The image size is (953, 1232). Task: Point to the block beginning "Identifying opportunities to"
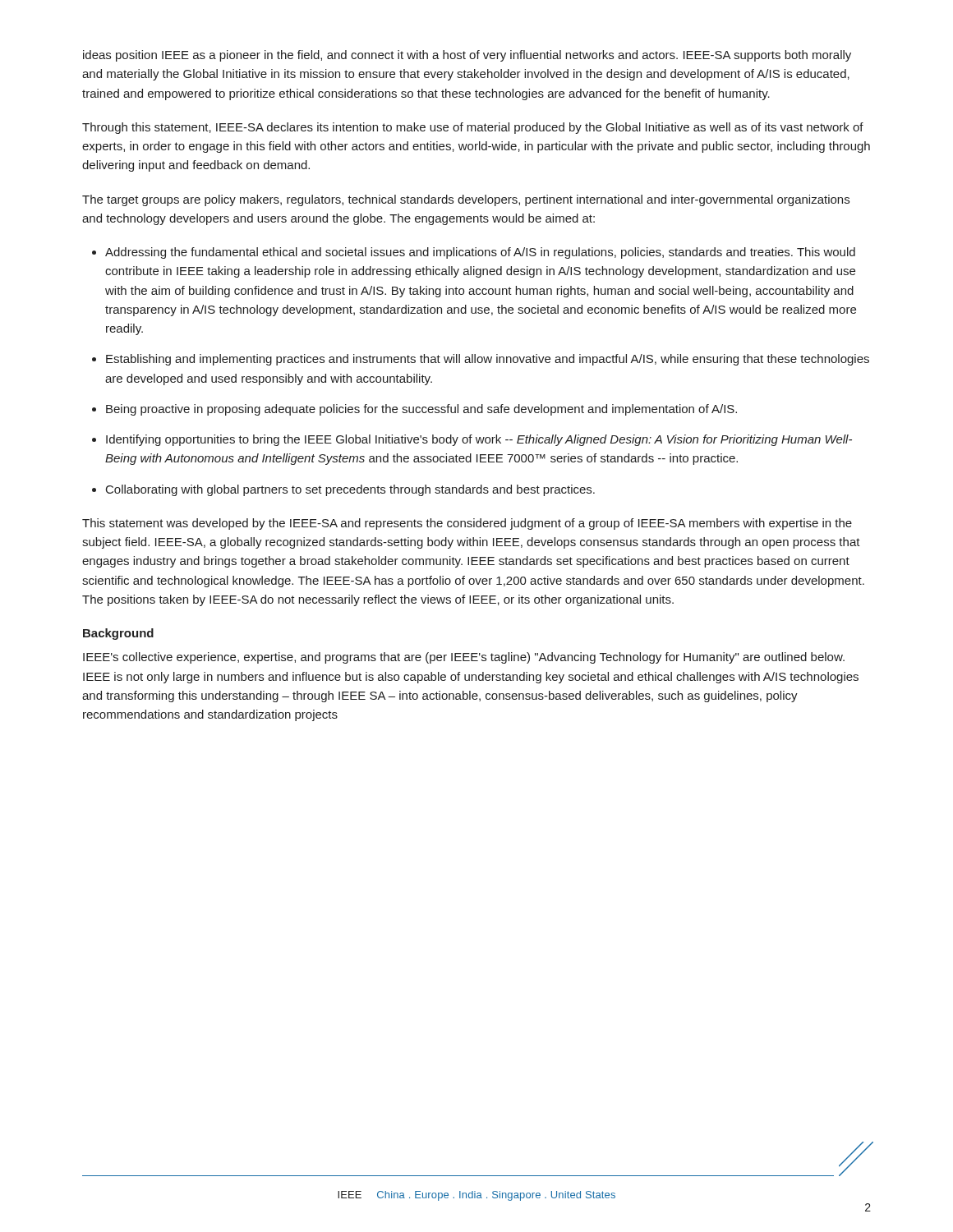click(488, 449)
